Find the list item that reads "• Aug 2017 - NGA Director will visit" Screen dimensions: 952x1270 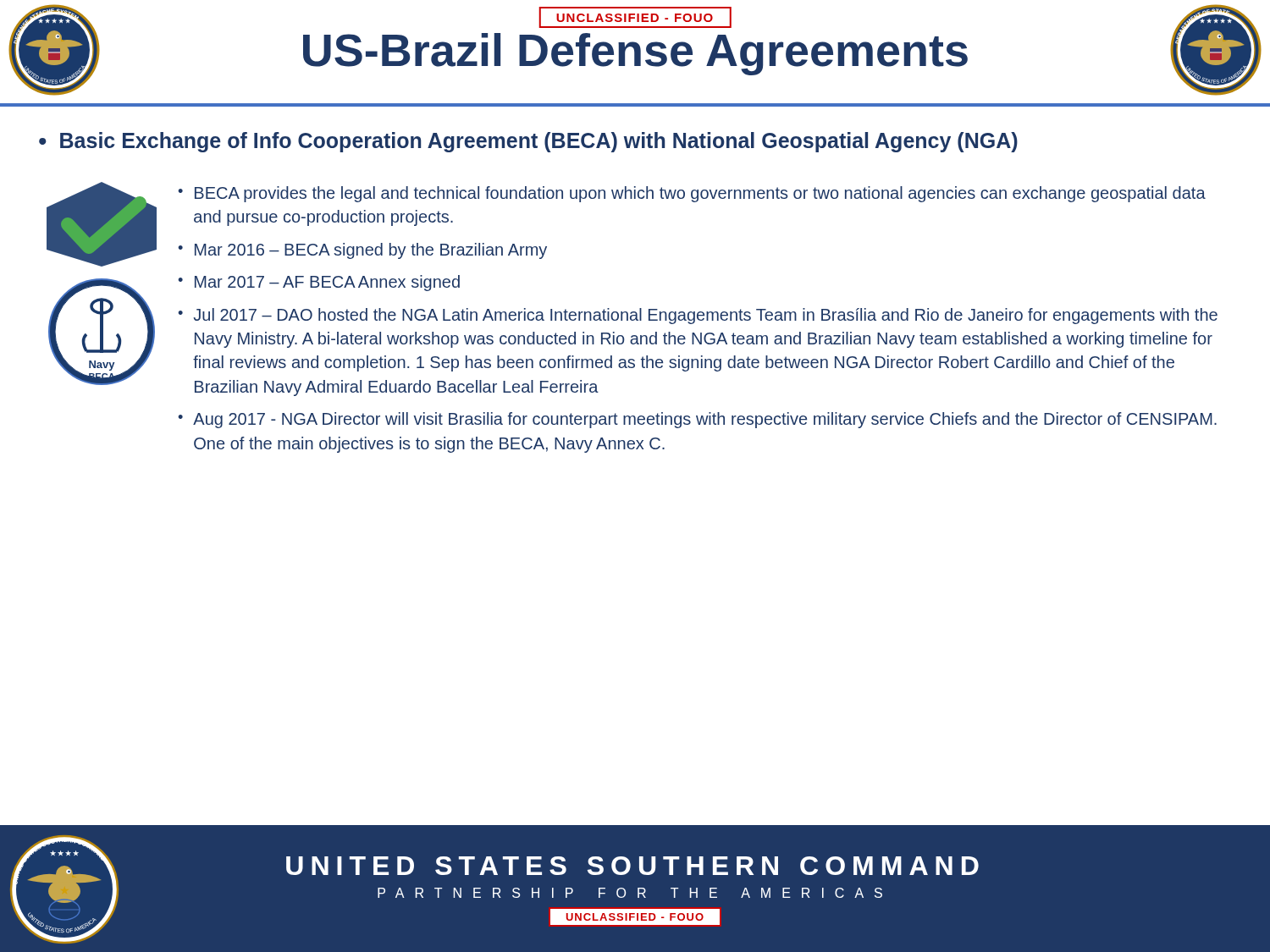(707, 431)
